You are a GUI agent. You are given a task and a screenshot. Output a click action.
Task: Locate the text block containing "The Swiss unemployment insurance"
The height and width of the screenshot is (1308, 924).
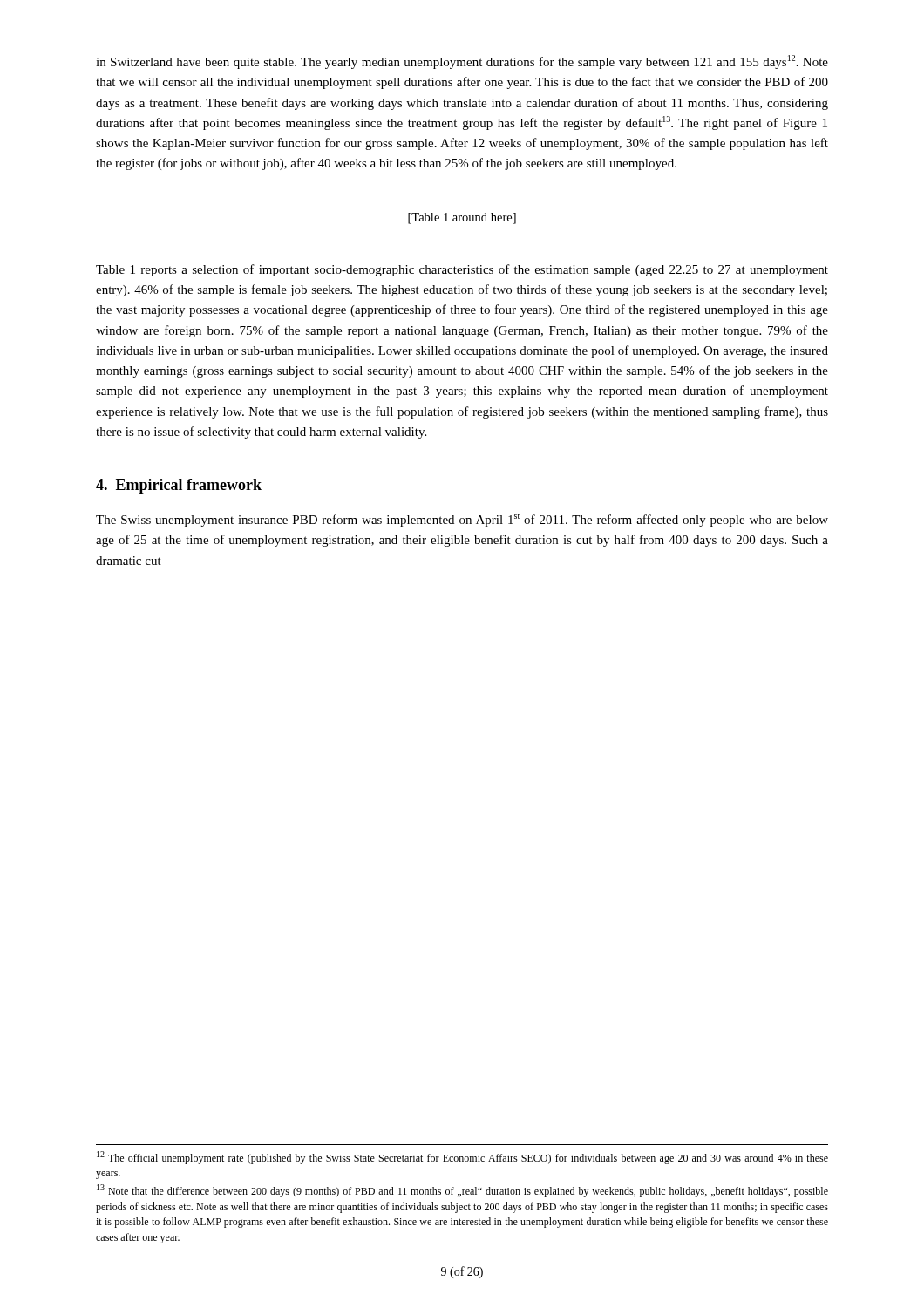pos(462,539)
